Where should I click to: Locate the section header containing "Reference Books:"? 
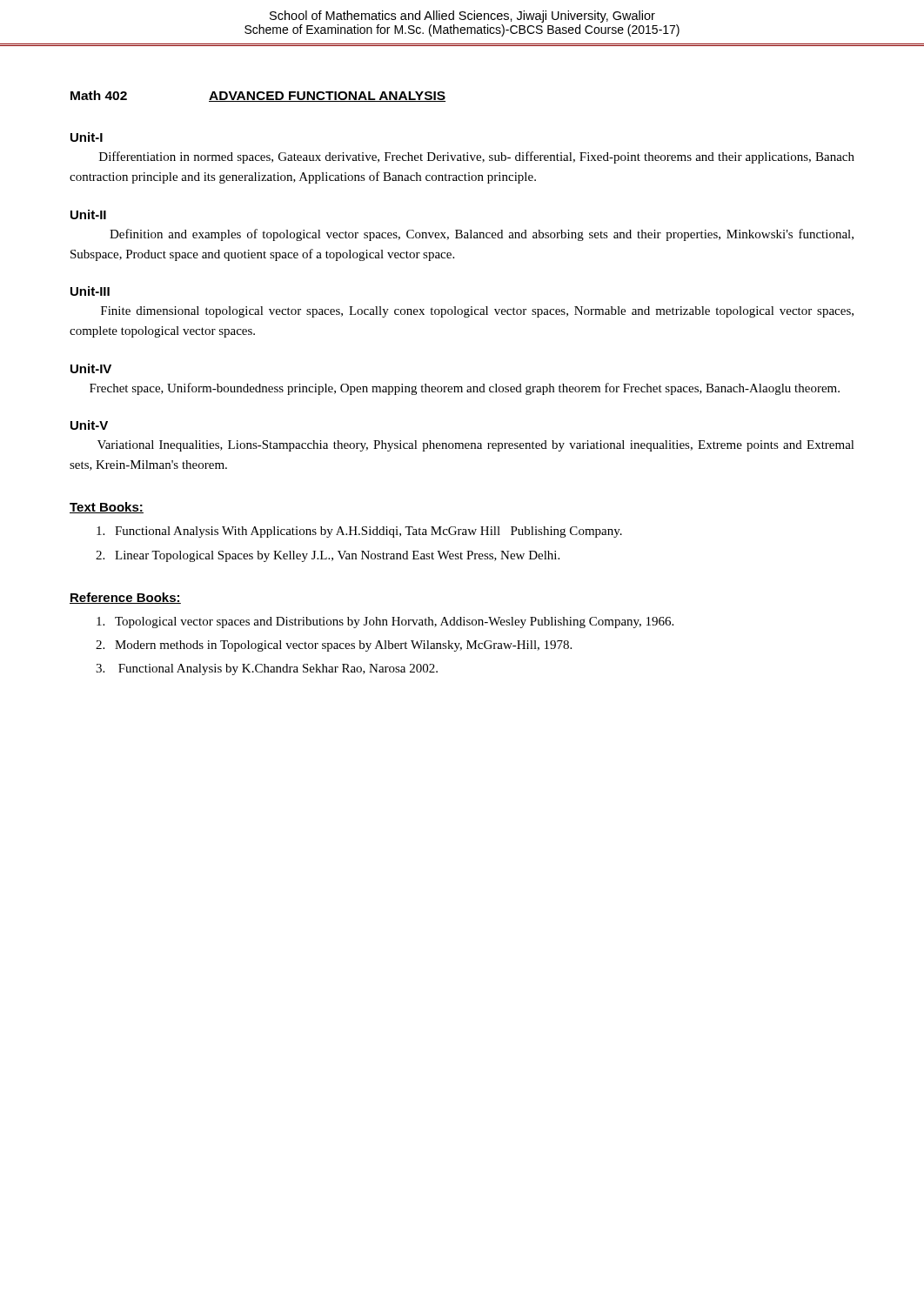pyautogui.click(x=125, y=597)
